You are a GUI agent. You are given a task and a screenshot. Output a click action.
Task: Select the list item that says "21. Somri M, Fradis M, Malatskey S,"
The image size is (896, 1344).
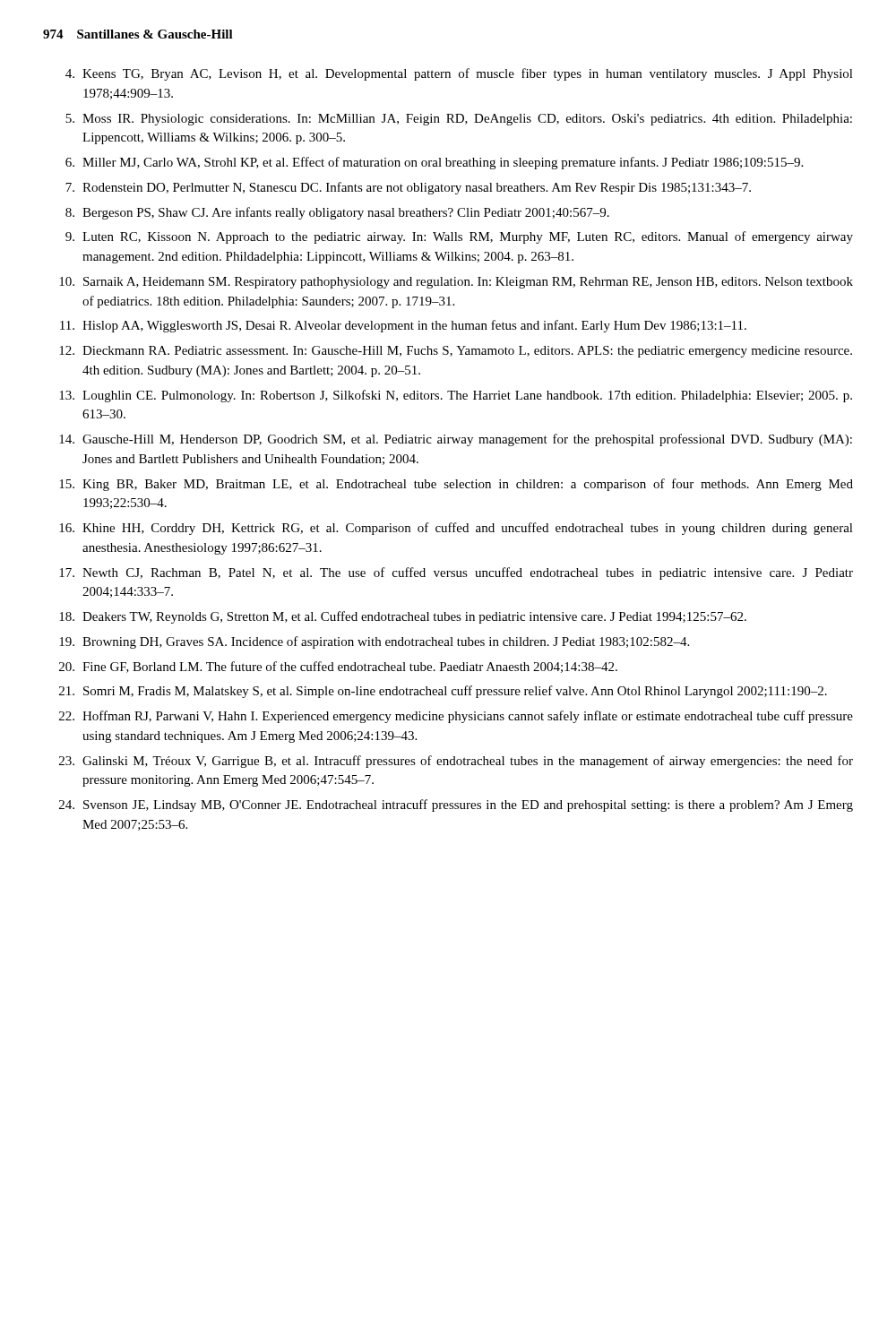(448, 692)
